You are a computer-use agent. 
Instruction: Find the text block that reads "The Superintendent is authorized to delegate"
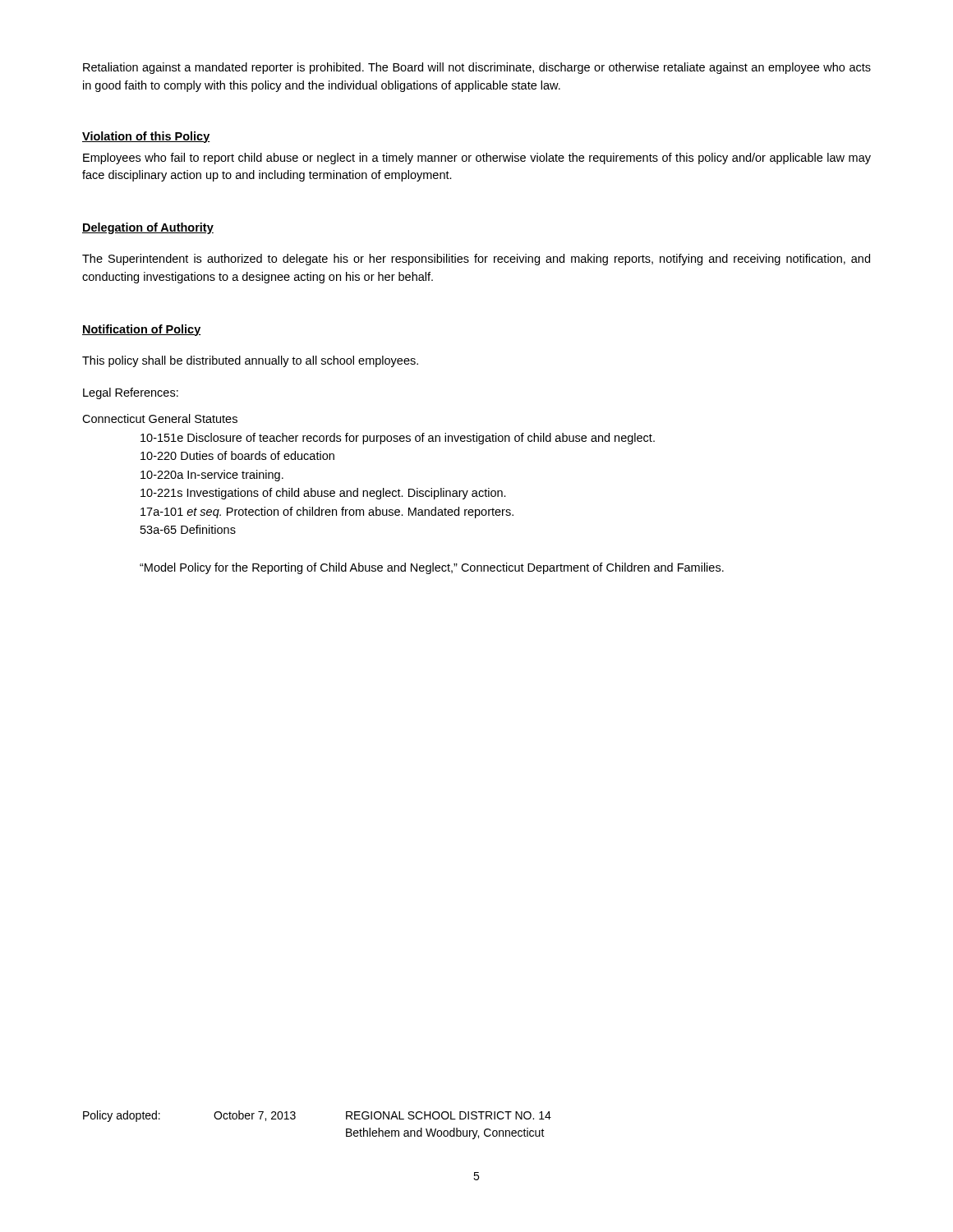(476, 268)
